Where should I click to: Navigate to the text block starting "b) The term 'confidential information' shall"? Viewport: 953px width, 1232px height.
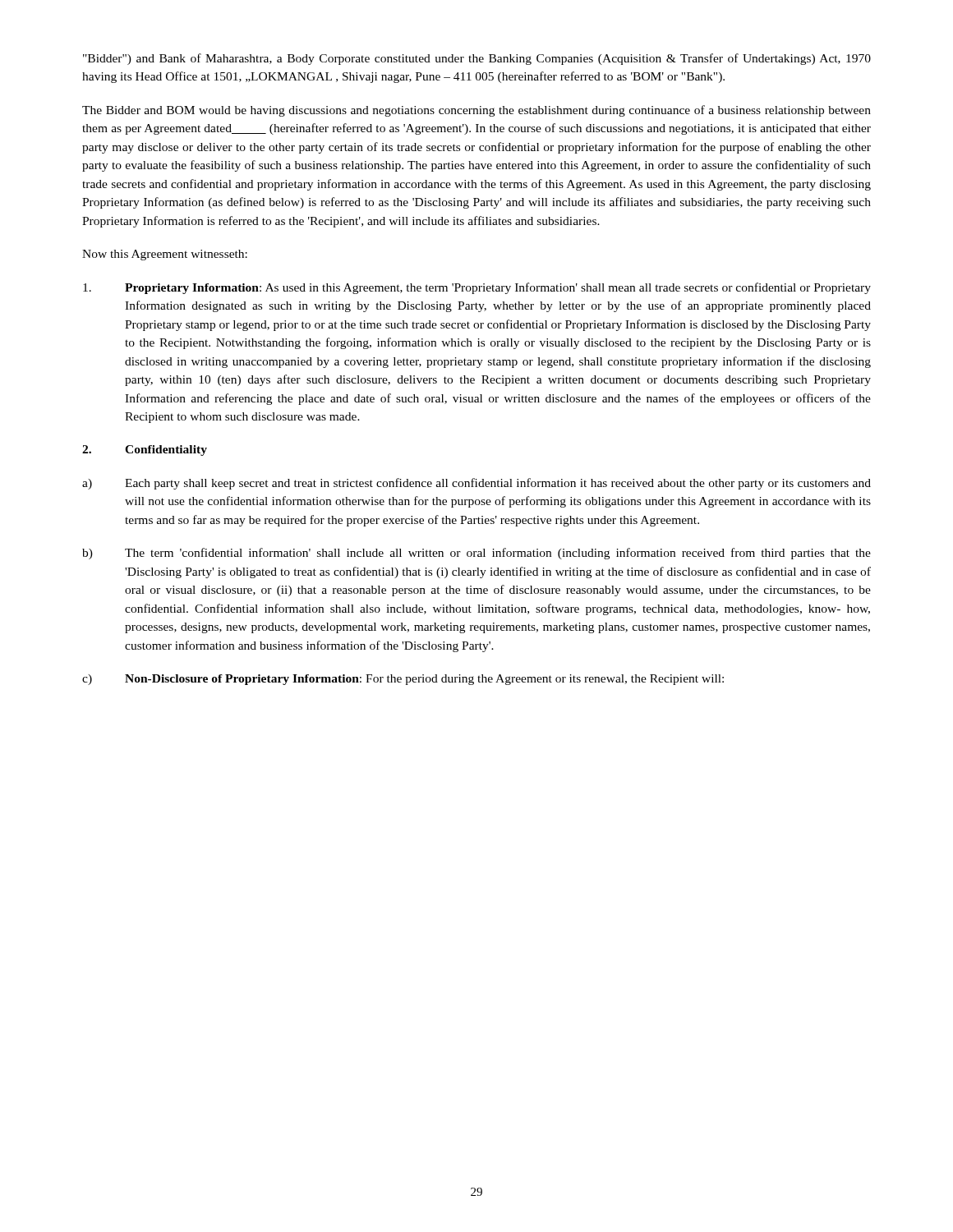click(x=476, y=599)
